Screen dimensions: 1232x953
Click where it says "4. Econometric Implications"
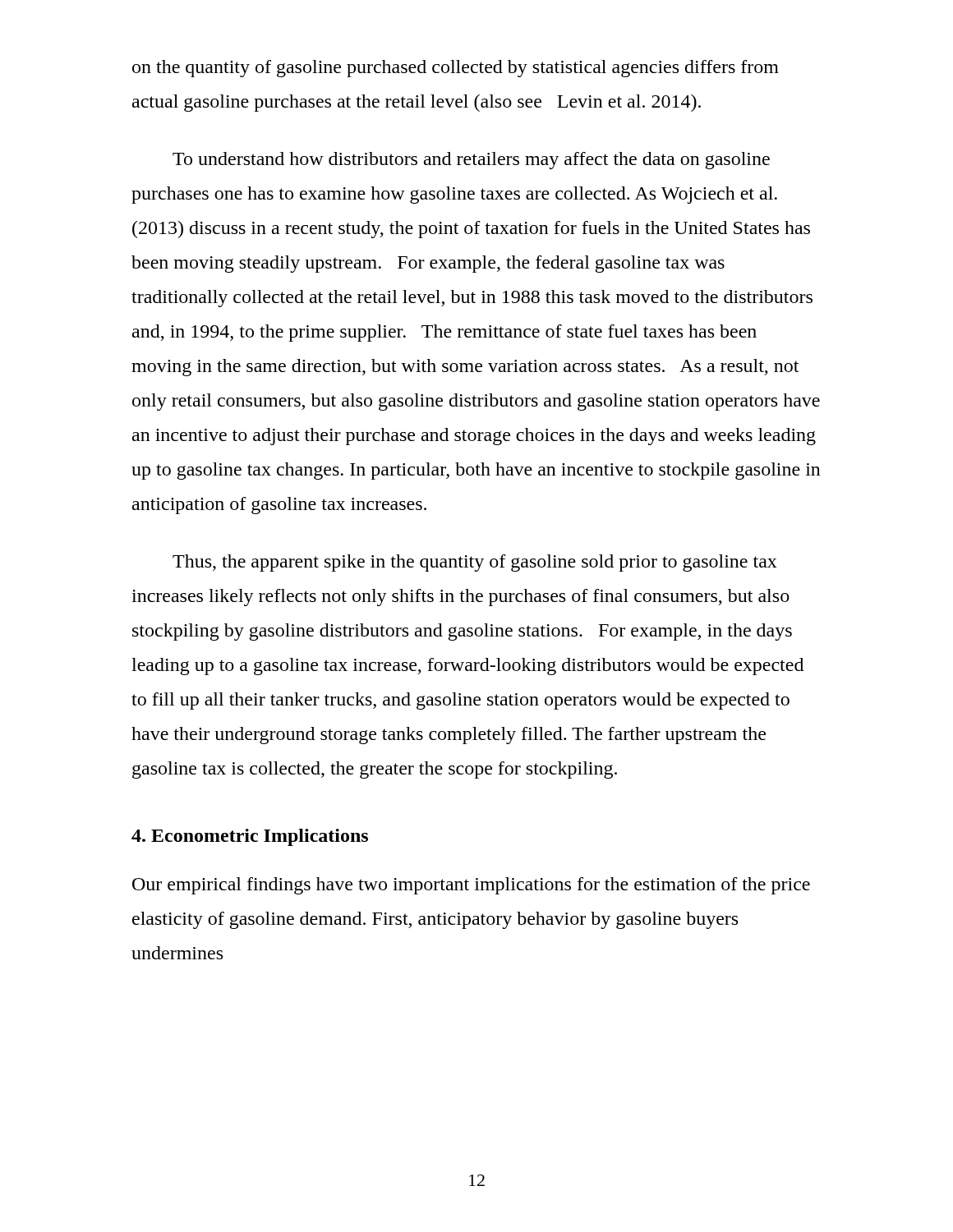(x=250, y=835)
